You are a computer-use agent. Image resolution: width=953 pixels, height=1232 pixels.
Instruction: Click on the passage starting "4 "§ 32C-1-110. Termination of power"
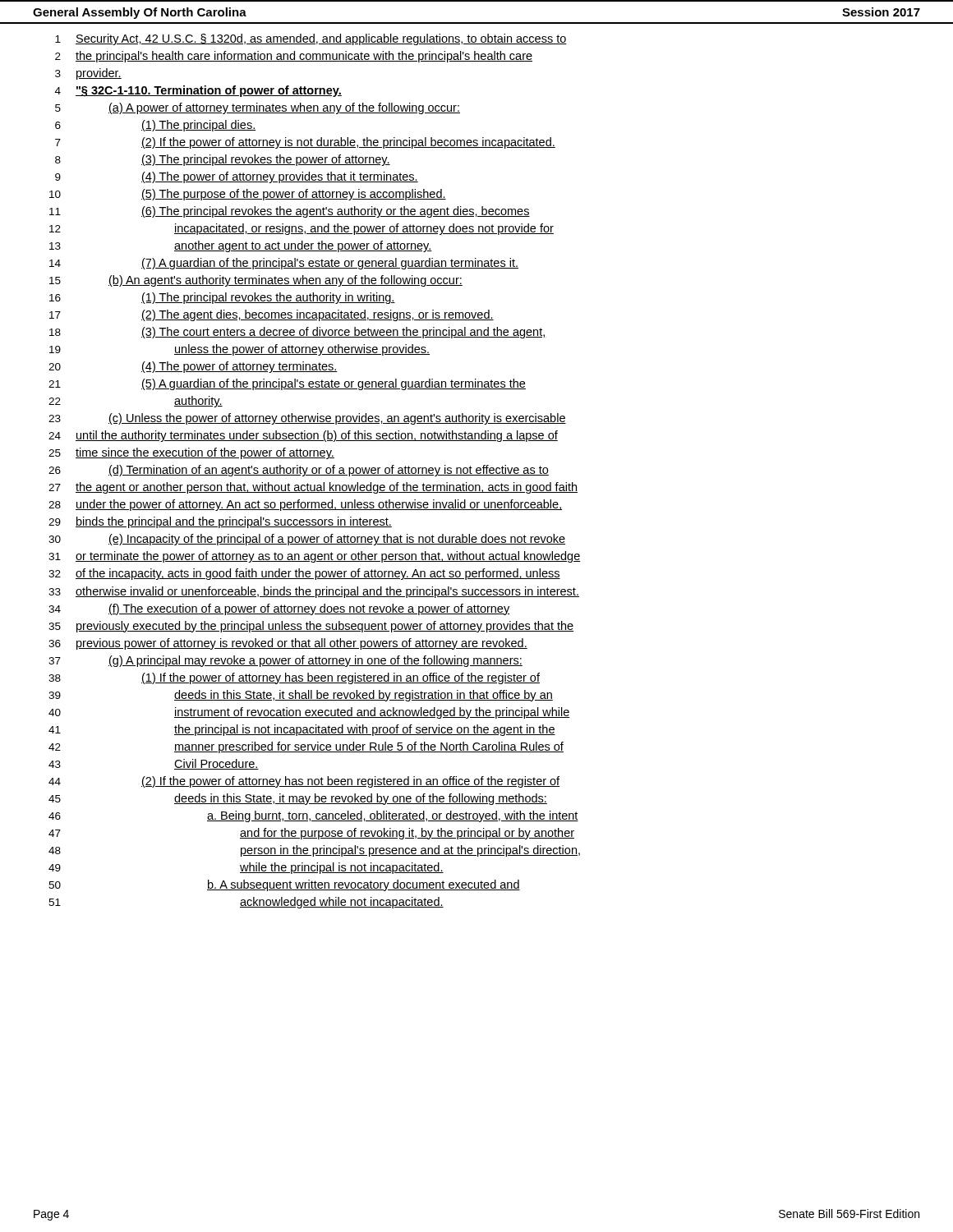click(198, 91)
